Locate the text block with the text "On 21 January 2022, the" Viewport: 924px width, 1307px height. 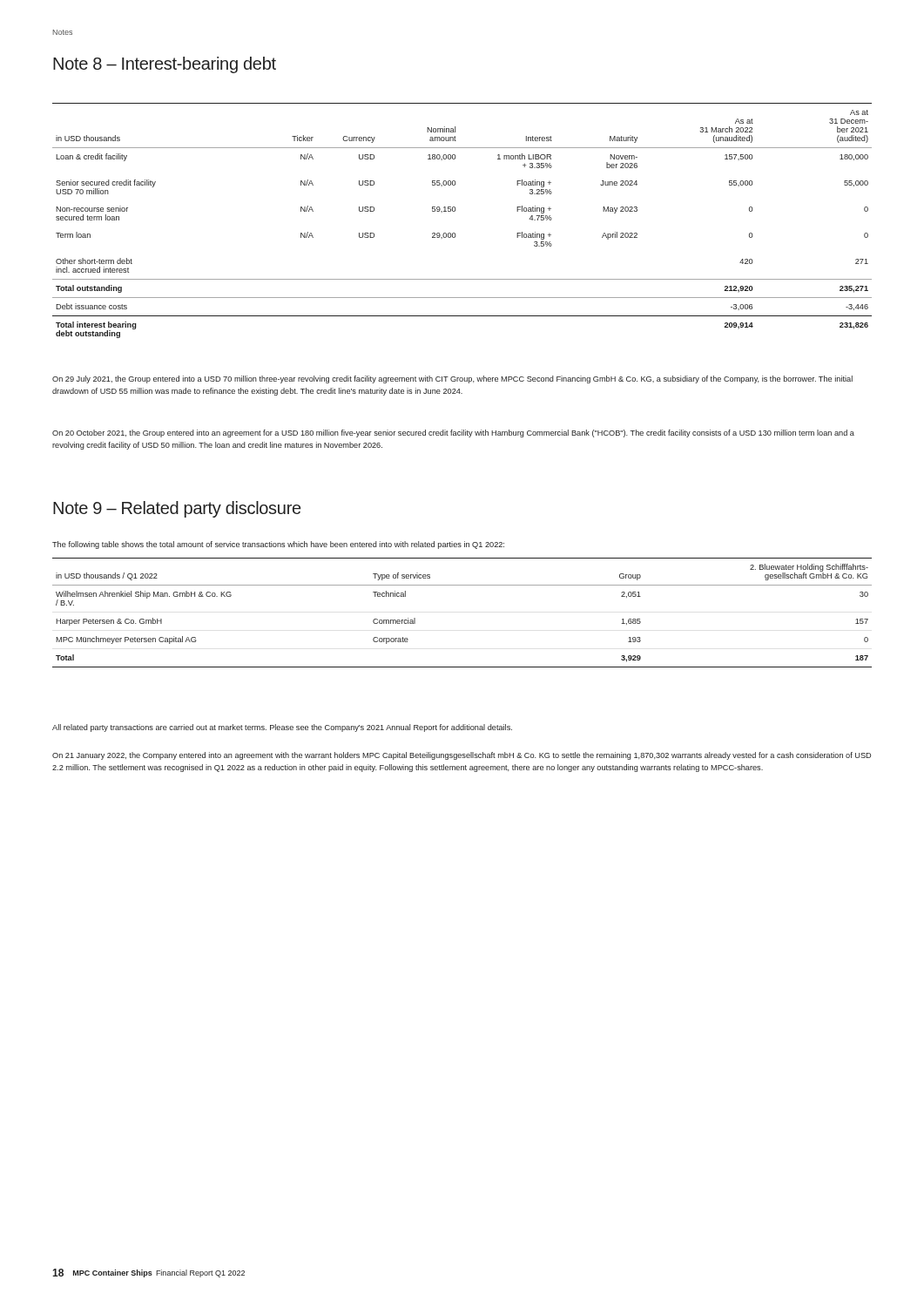(462, 762)
